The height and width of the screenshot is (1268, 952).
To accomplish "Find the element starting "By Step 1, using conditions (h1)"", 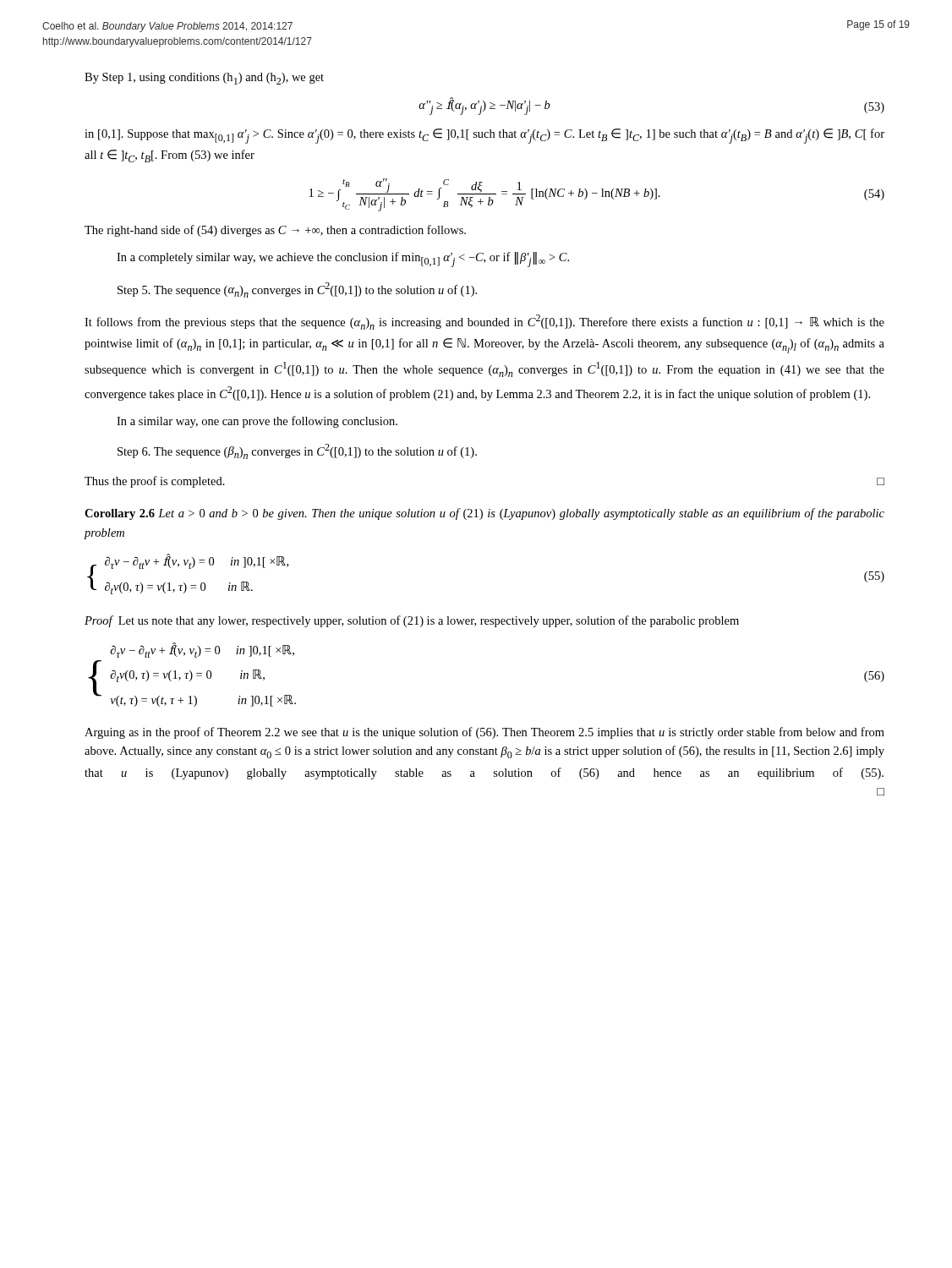I will coord(204,79).
